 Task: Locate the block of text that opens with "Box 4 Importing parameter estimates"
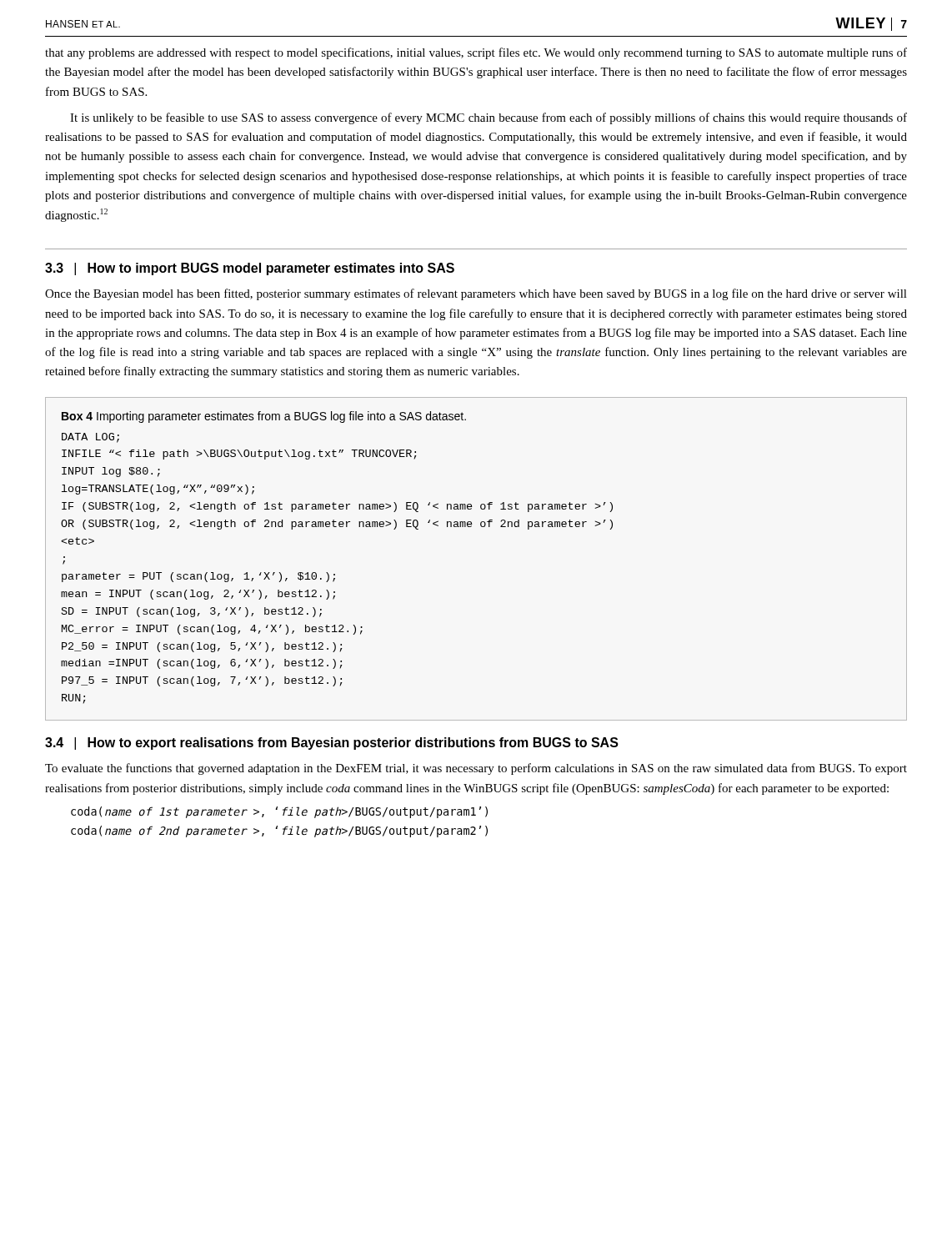[x=264, y=417]
